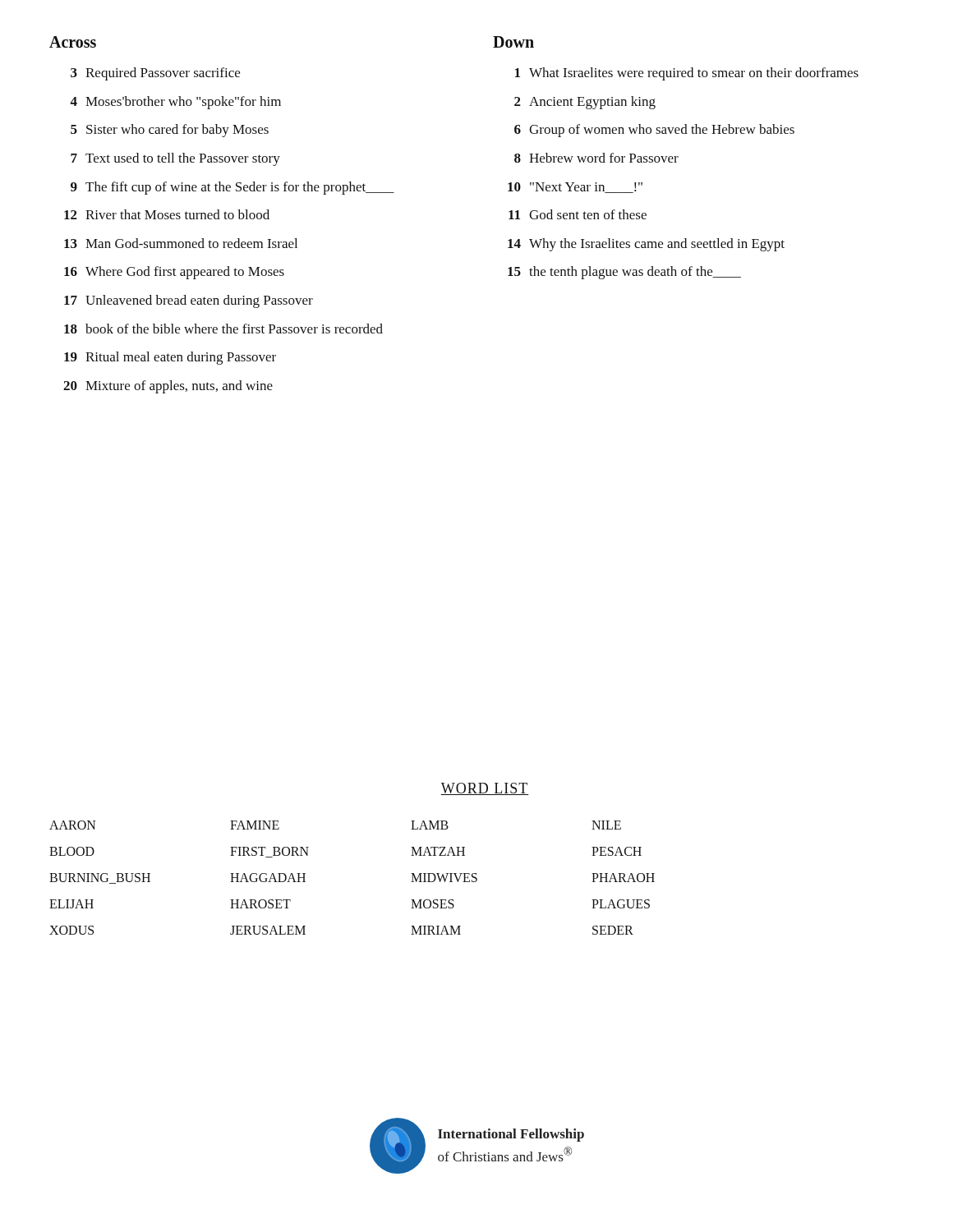Locate the block of text that opens with "5 Sister who cared"
The image size is (953, 1232).
[255, 130]
